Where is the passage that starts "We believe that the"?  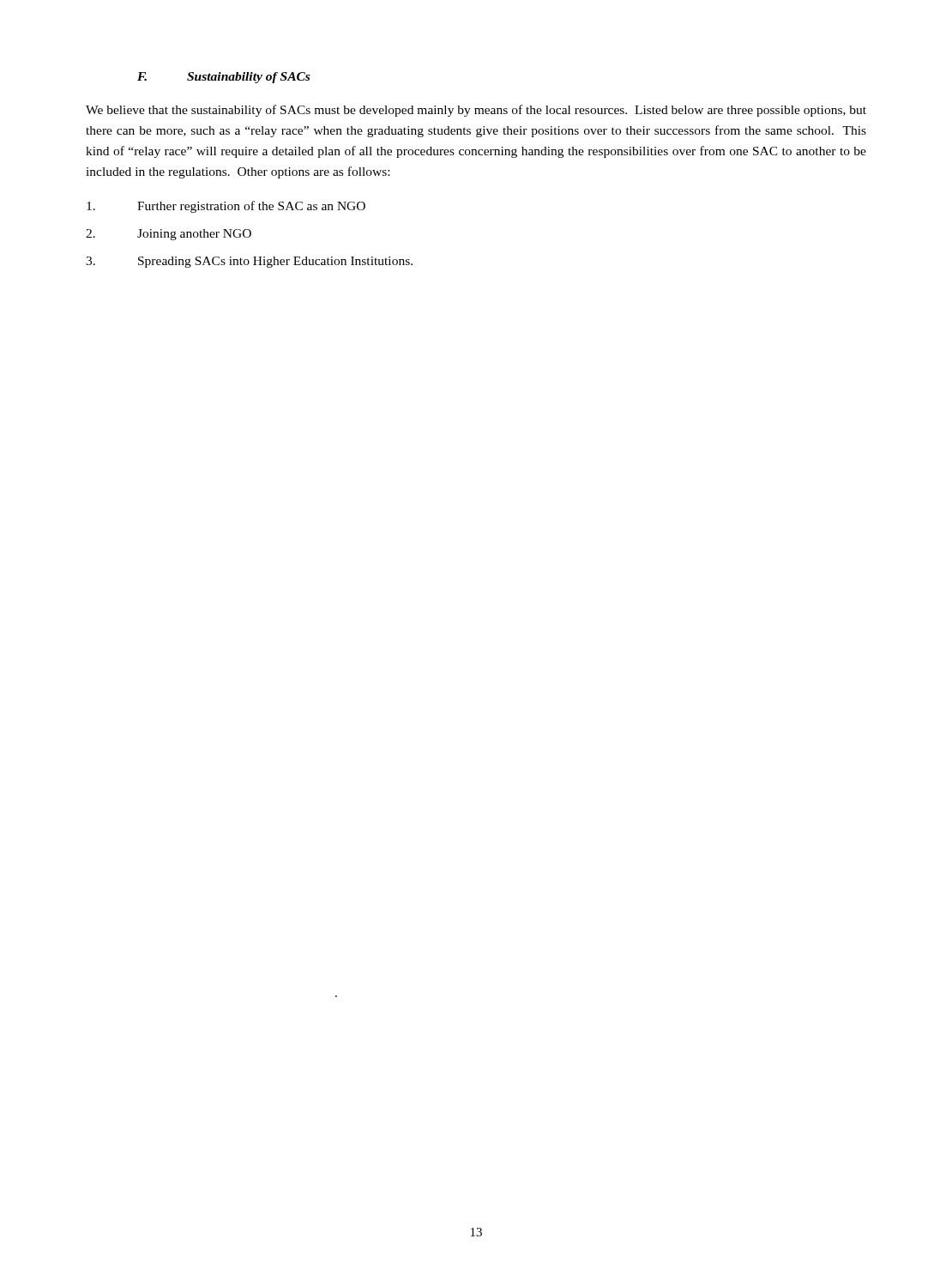point(476,140)
